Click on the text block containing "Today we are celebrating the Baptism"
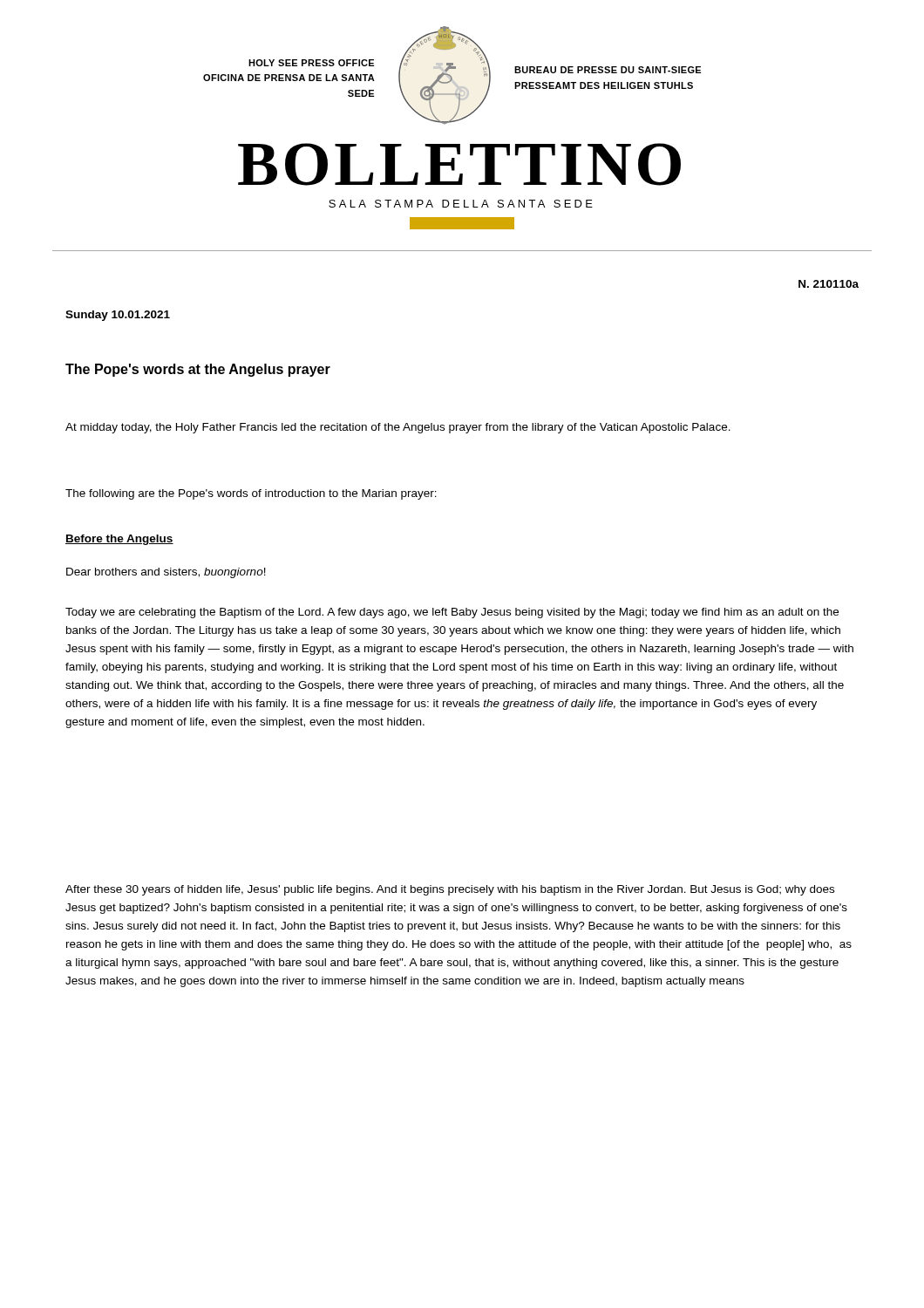924x1308 pixels. coord(460,666)
